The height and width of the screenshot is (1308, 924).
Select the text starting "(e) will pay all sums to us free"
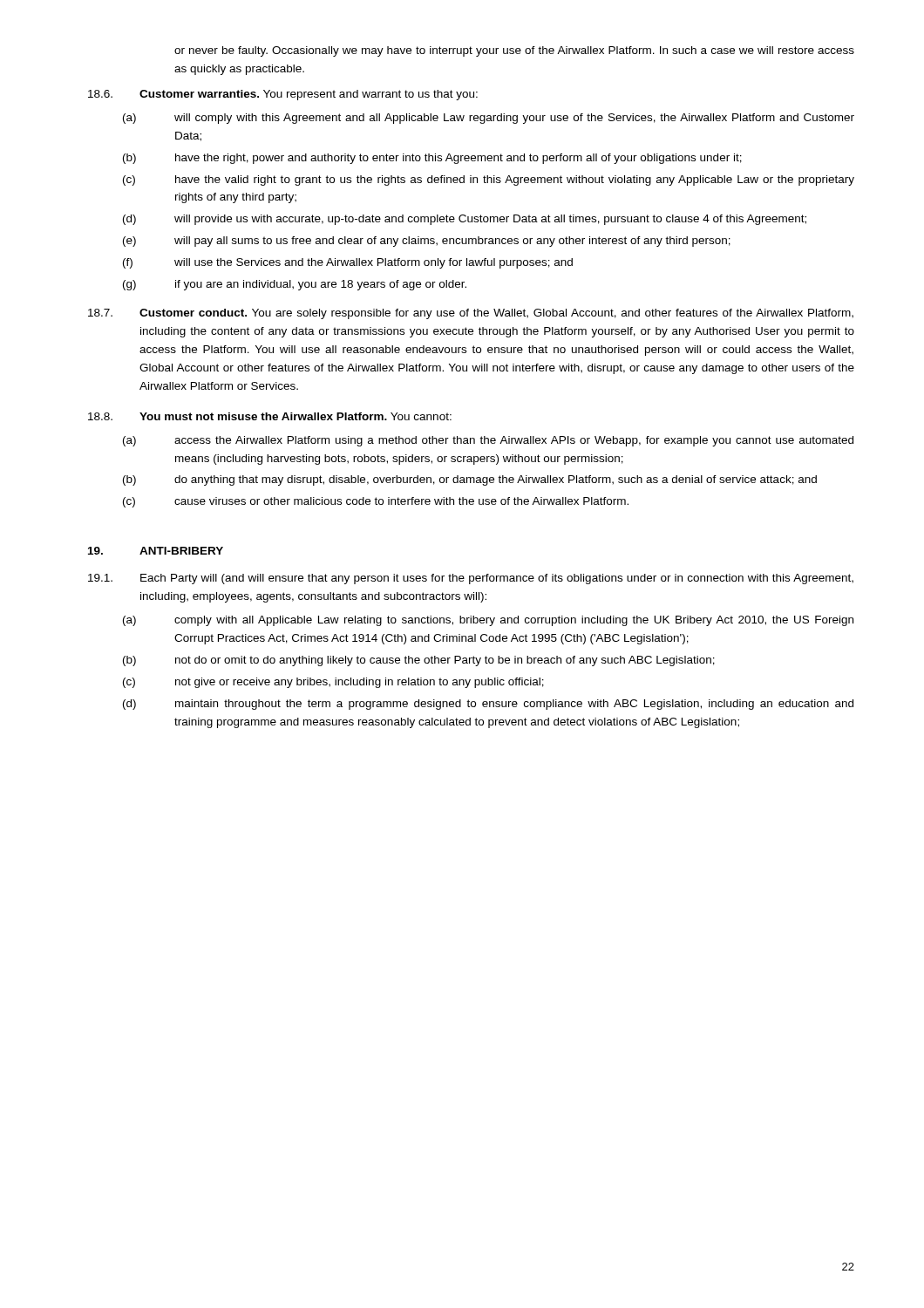tap(471, 241)
